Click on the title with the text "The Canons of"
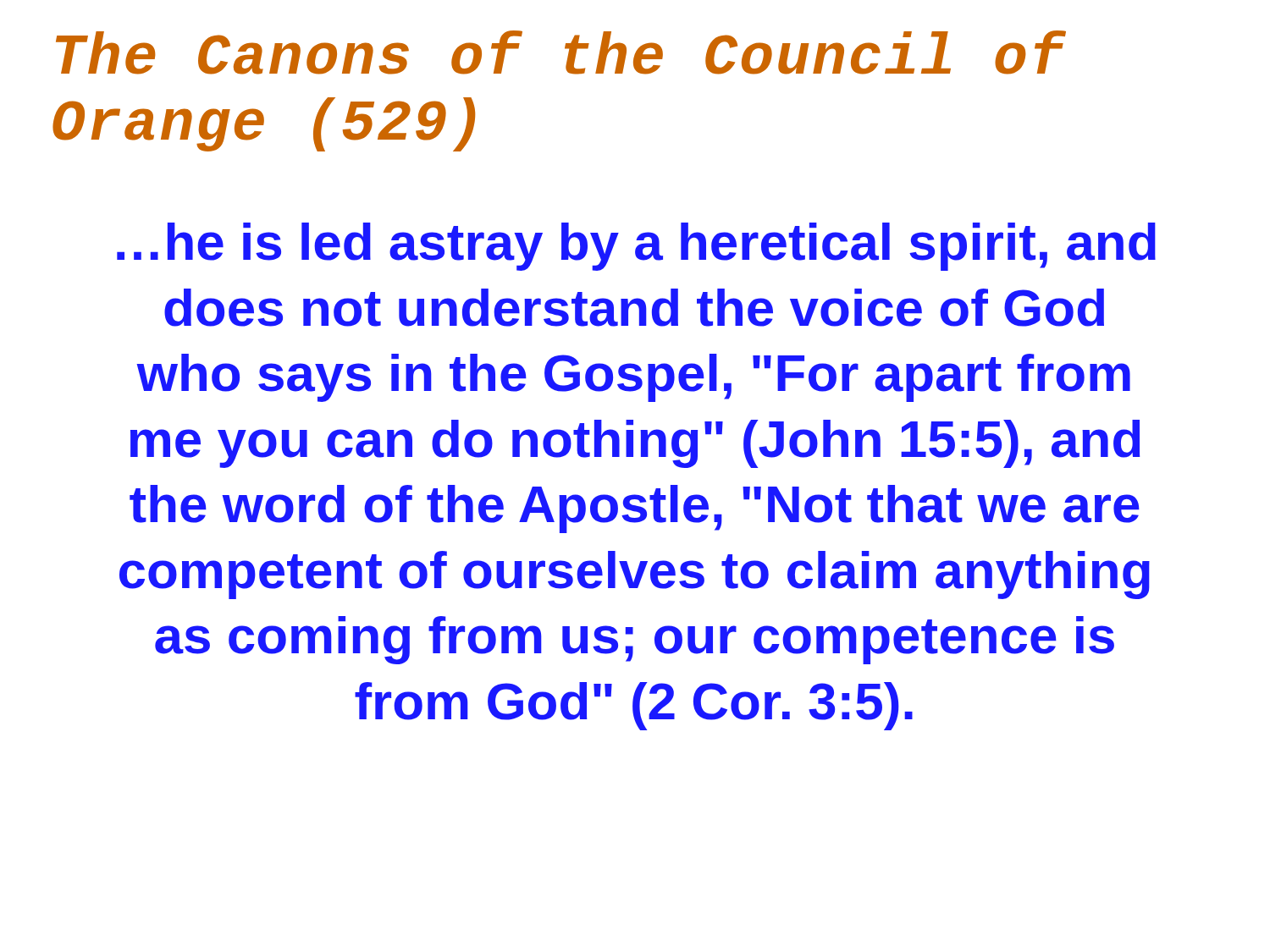Viewport: 1270px width, 952px height. 635,92
